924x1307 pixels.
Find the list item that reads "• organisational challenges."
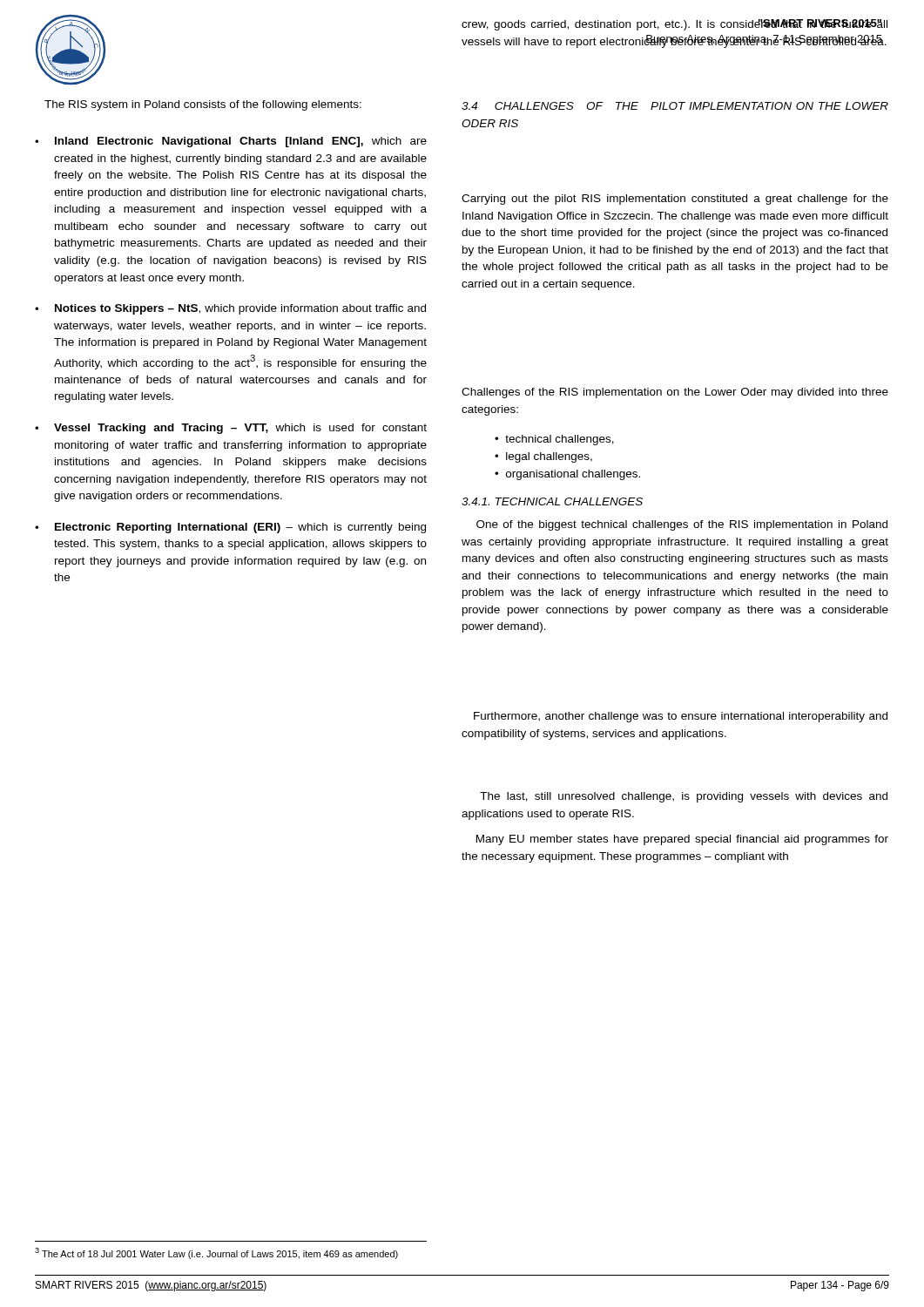coord(568,474)
